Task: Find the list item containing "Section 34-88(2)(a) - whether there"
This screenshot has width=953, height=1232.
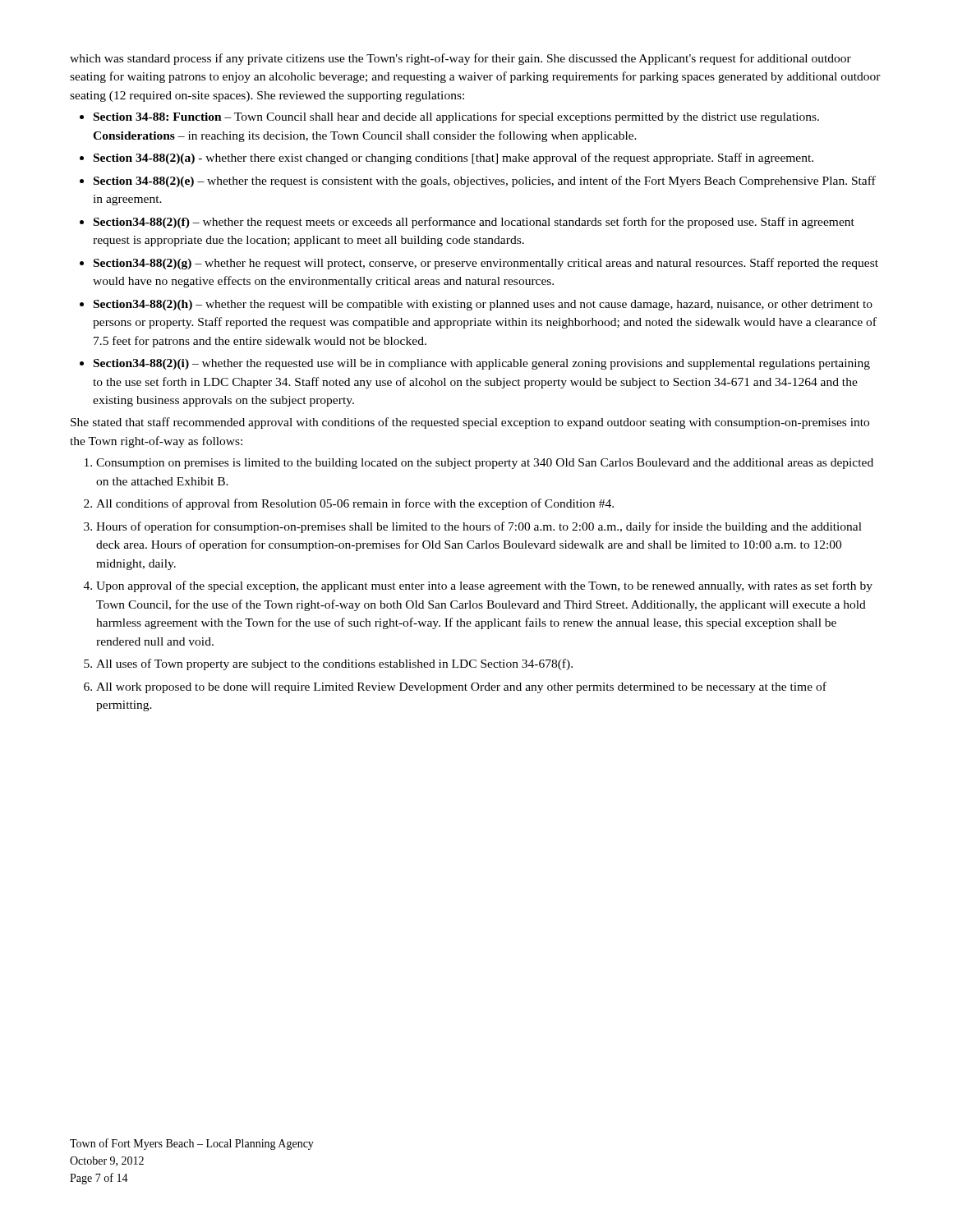Action: pos(454,158)
